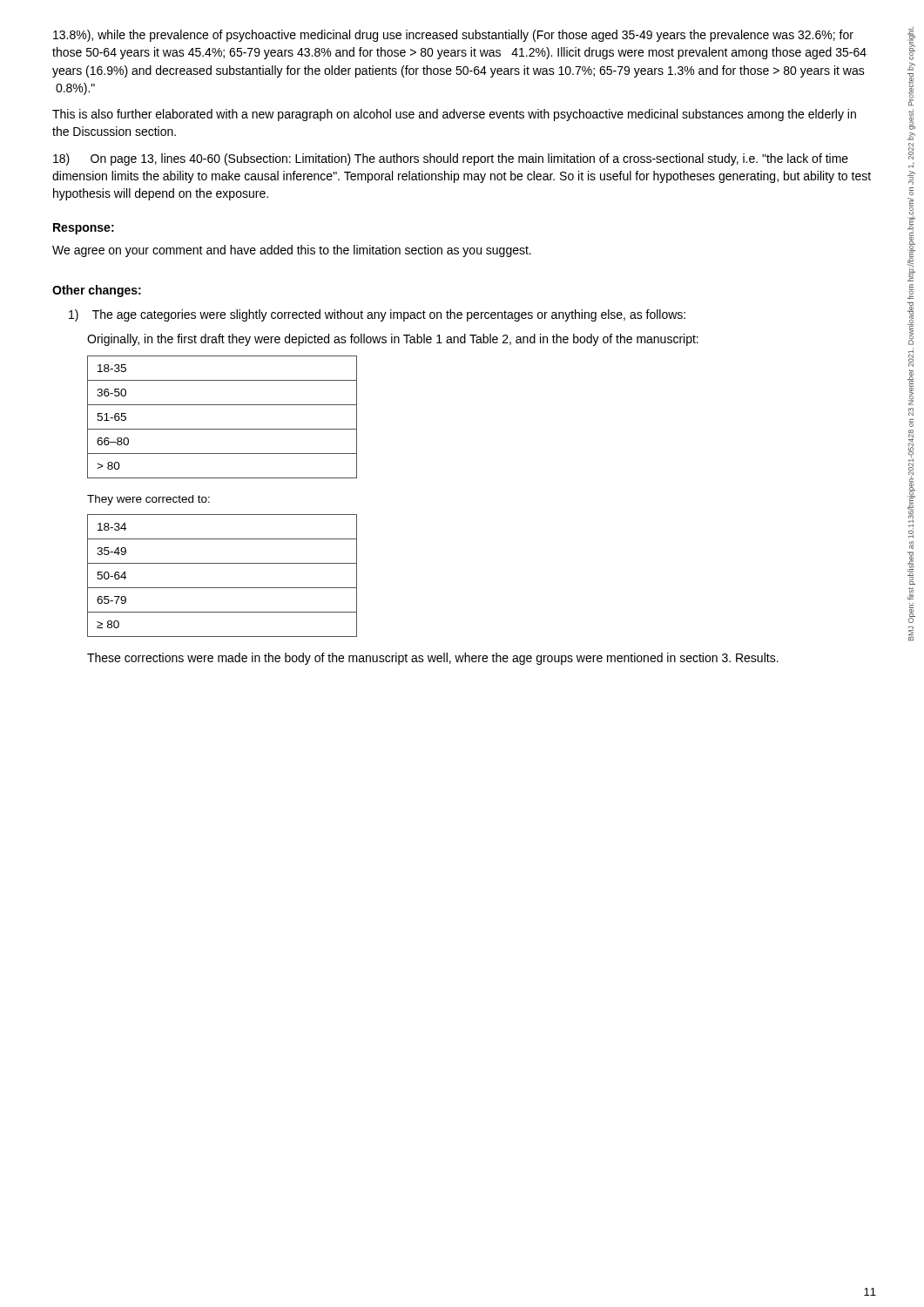Find the text block starting "These corrections were made"

[433, 658]
